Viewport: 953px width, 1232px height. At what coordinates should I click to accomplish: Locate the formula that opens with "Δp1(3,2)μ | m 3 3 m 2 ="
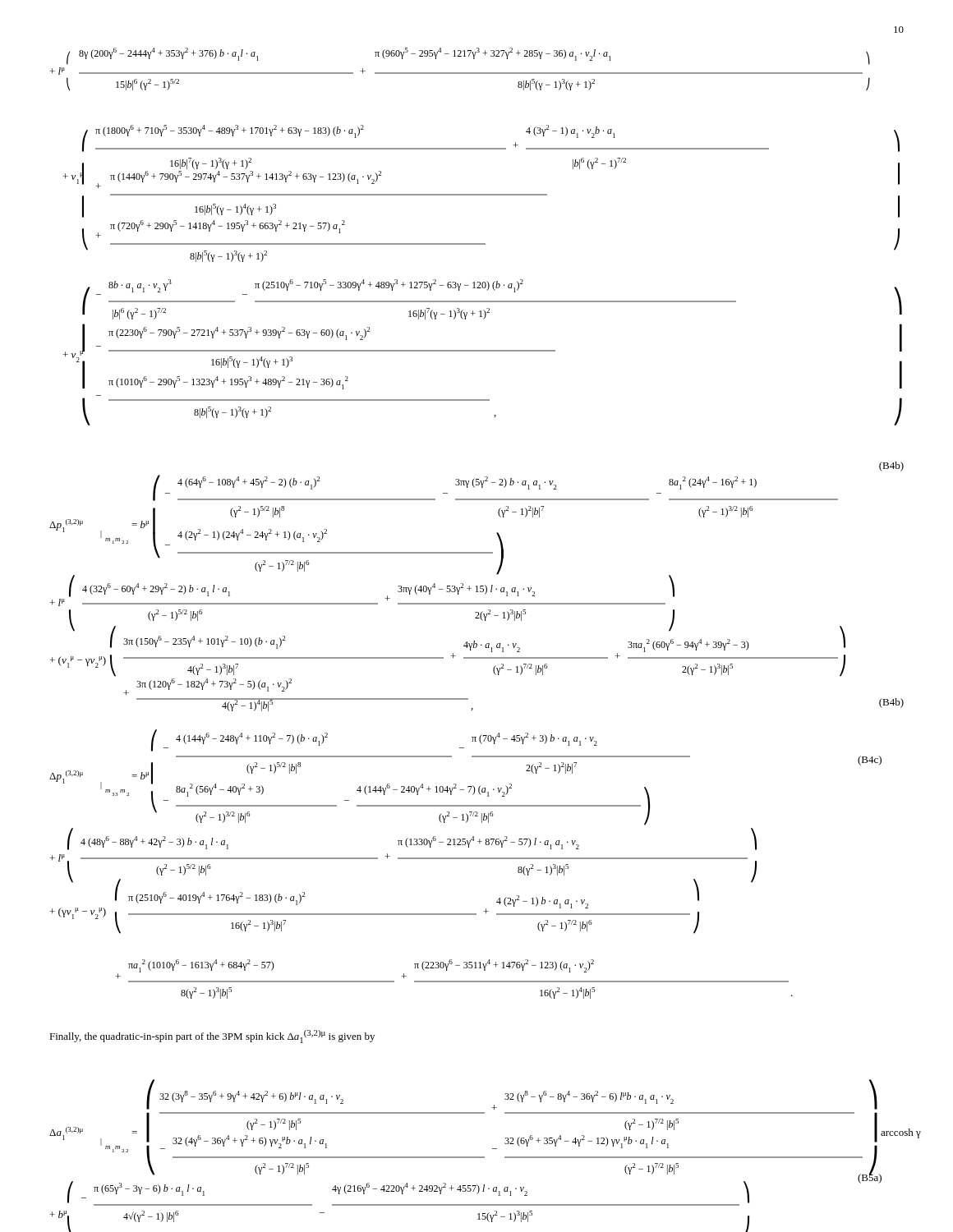pos(476,829)
